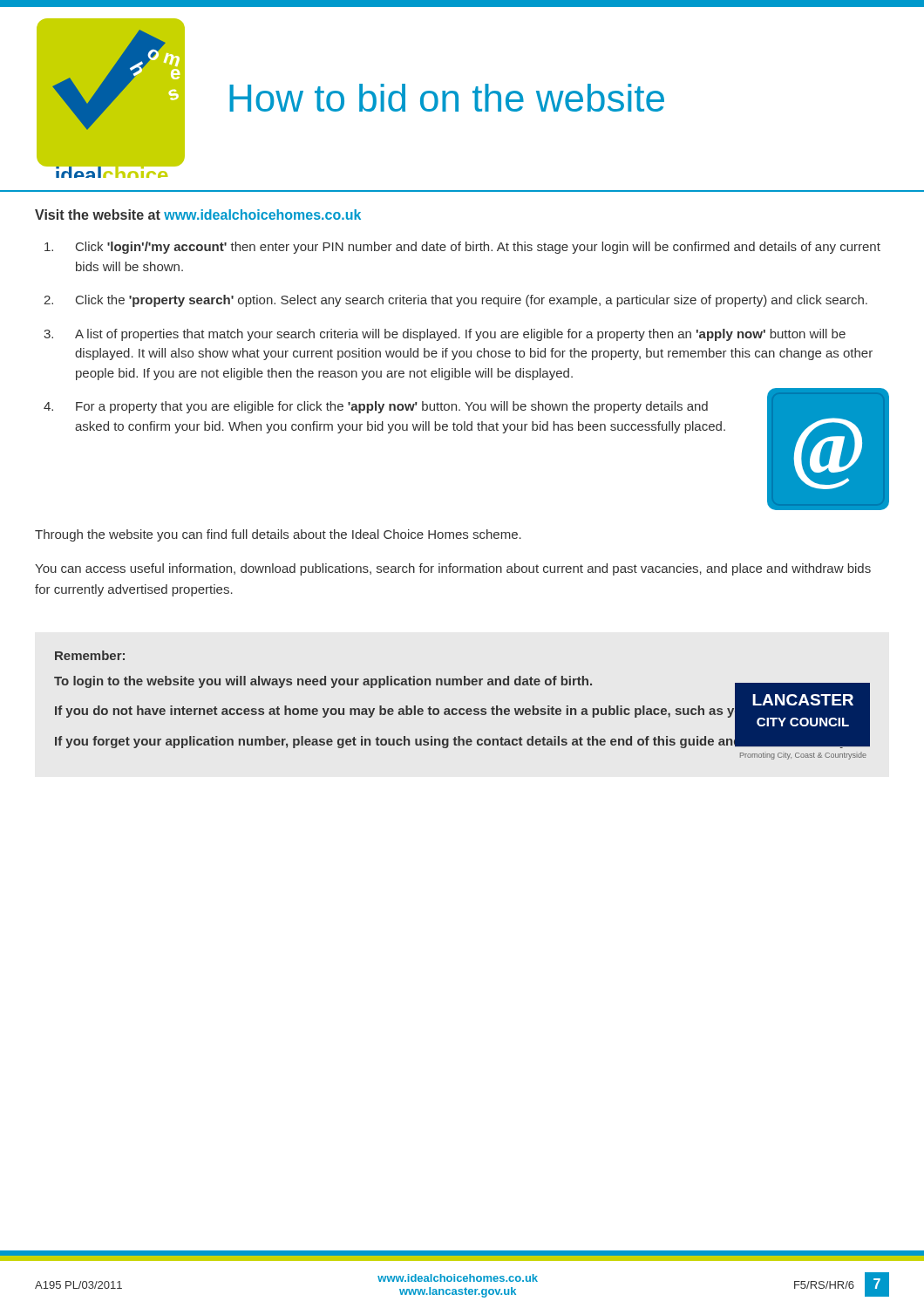Where is the passage that starts "3. A list of properties that match"?
This screenshot has width=924, height=1308.
pyautogui.click(x=466, y=353)
